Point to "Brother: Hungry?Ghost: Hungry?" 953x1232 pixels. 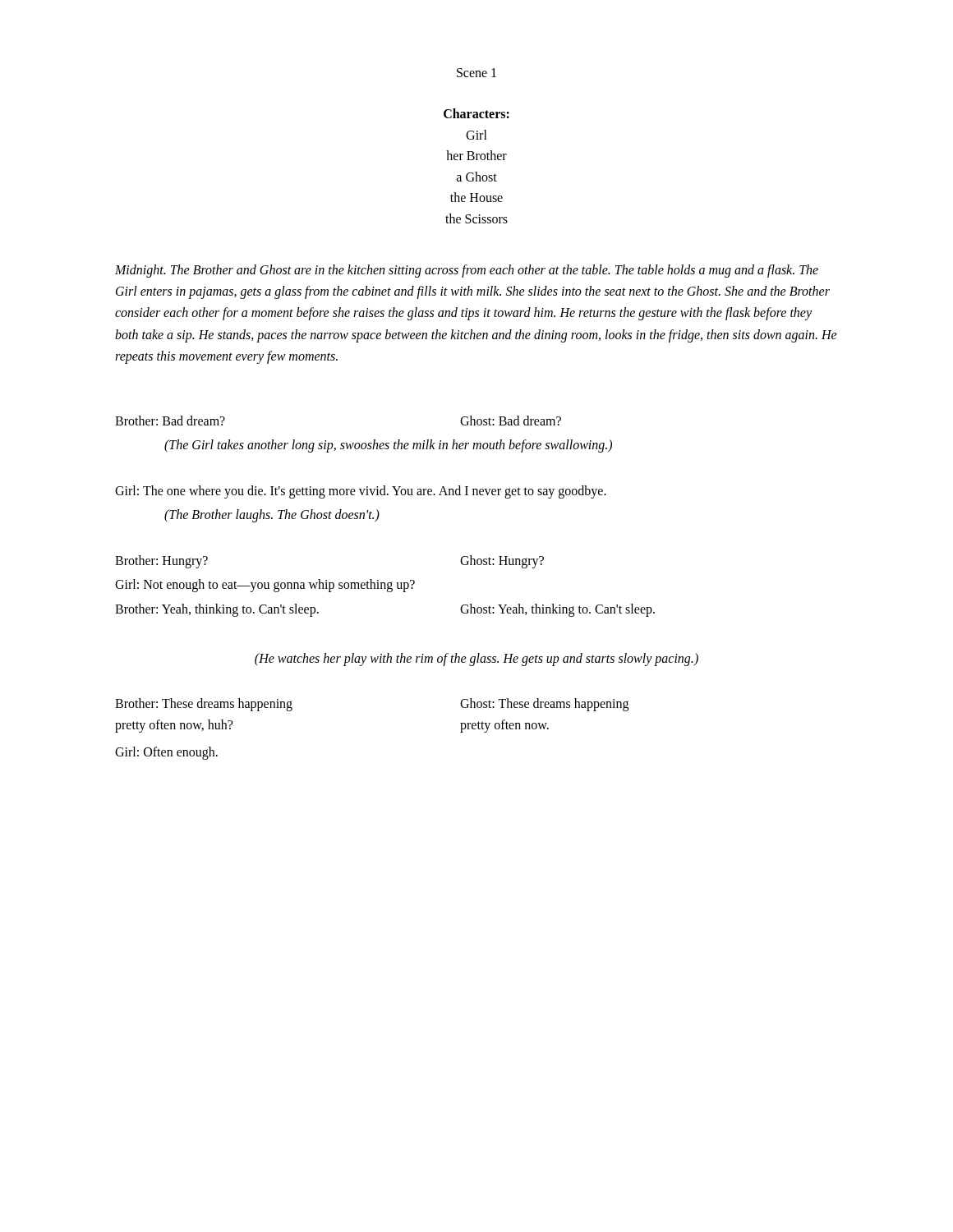tap(456, 561)
